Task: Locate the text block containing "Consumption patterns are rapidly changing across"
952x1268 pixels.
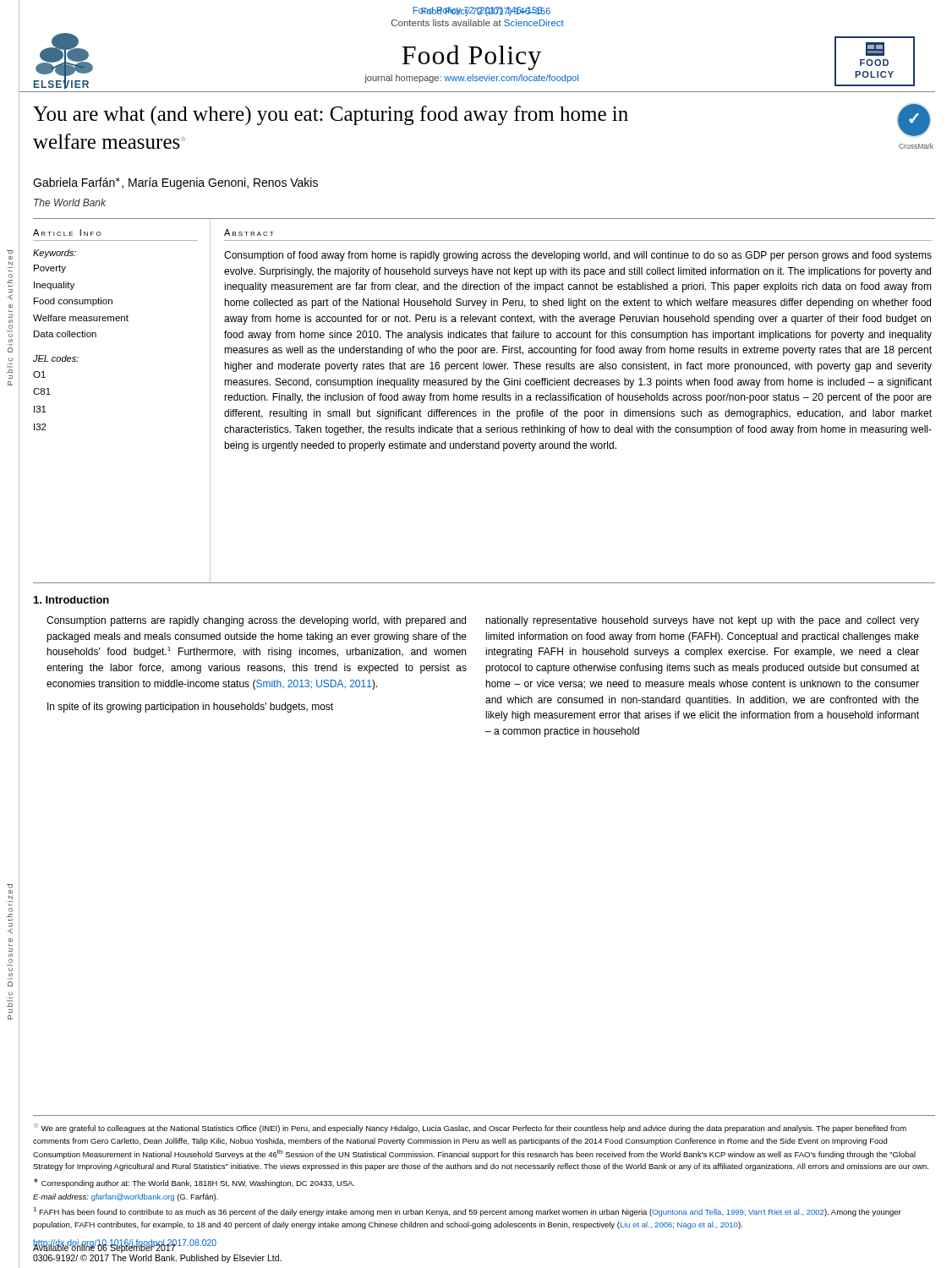Action: point(257,652)
